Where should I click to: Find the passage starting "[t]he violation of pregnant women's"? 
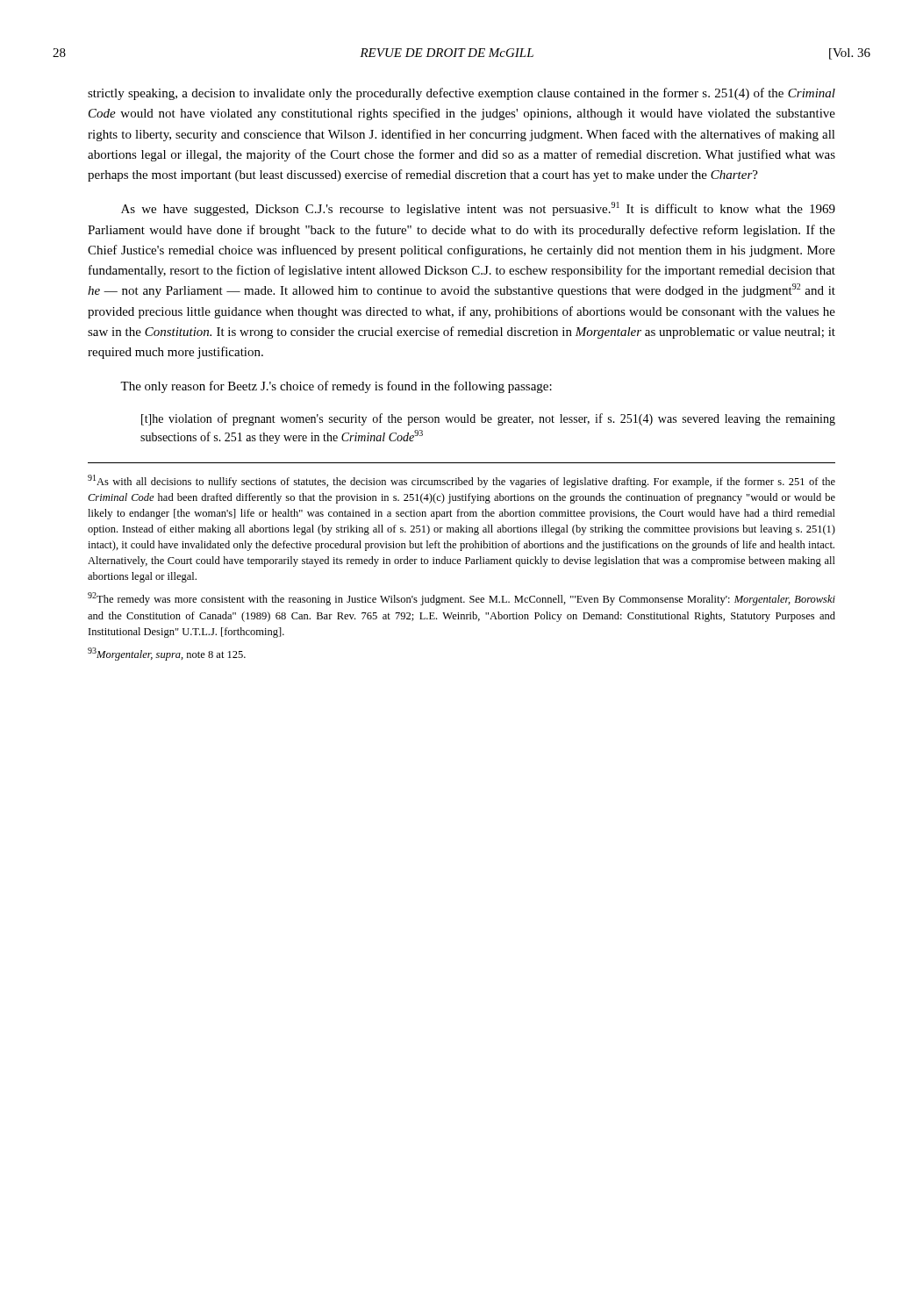pyautogui.click(x=488, y=428)
